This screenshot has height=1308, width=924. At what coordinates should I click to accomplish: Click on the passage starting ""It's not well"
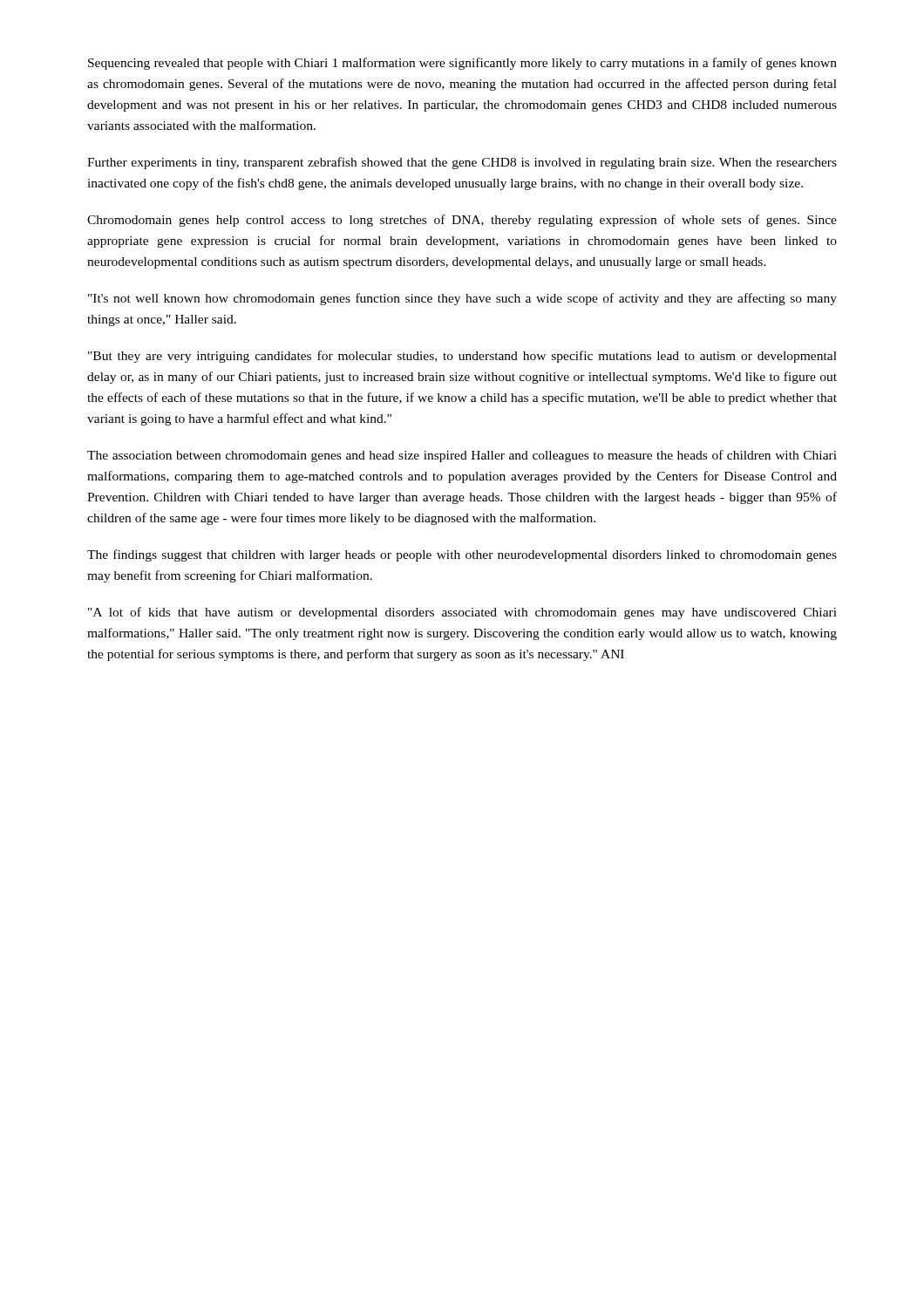[462, 308]
